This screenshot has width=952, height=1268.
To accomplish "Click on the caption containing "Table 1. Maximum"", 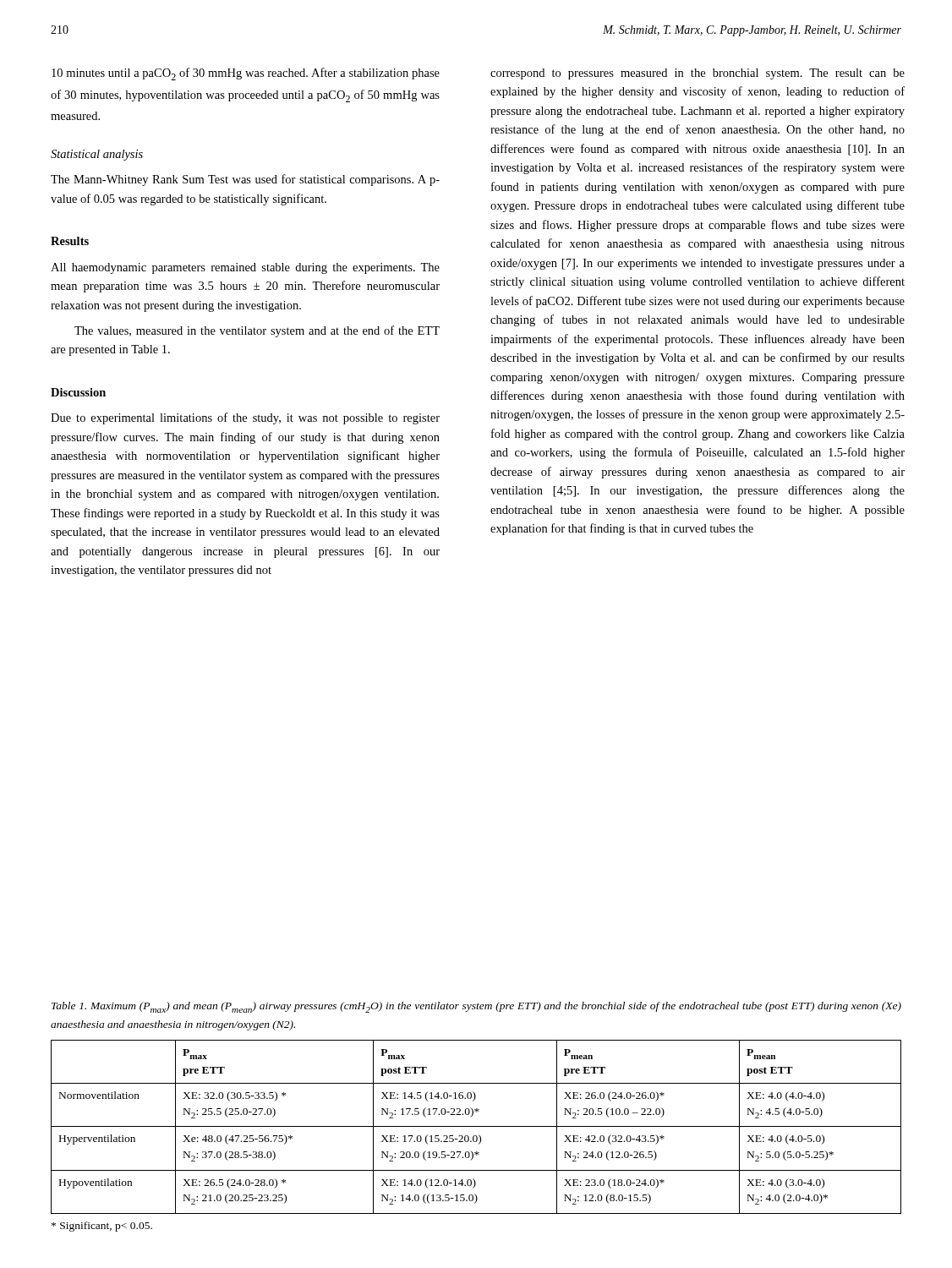I will click(476, 1015).
